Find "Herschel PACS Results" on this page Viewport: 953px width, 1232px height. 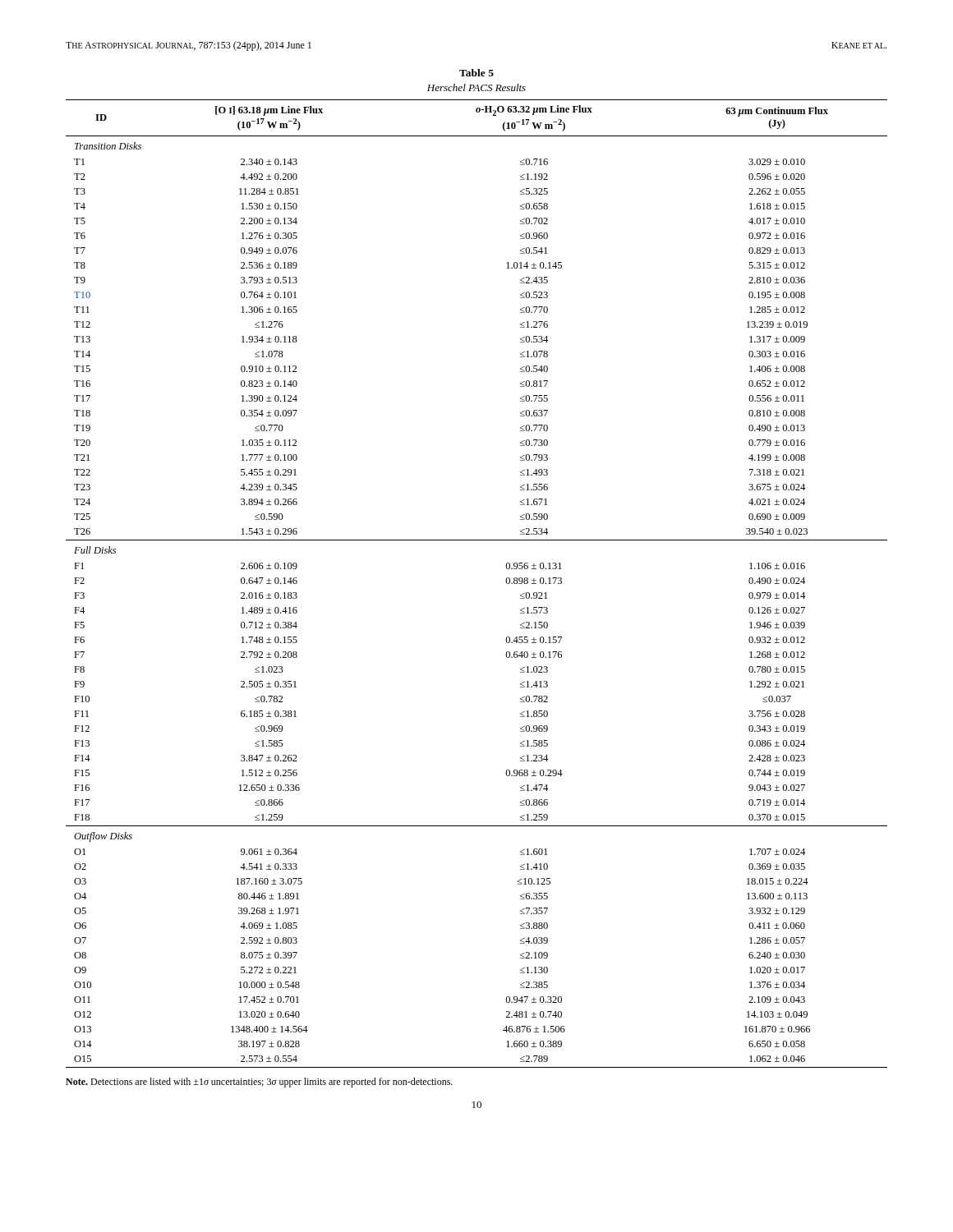(x=476, y=87)
